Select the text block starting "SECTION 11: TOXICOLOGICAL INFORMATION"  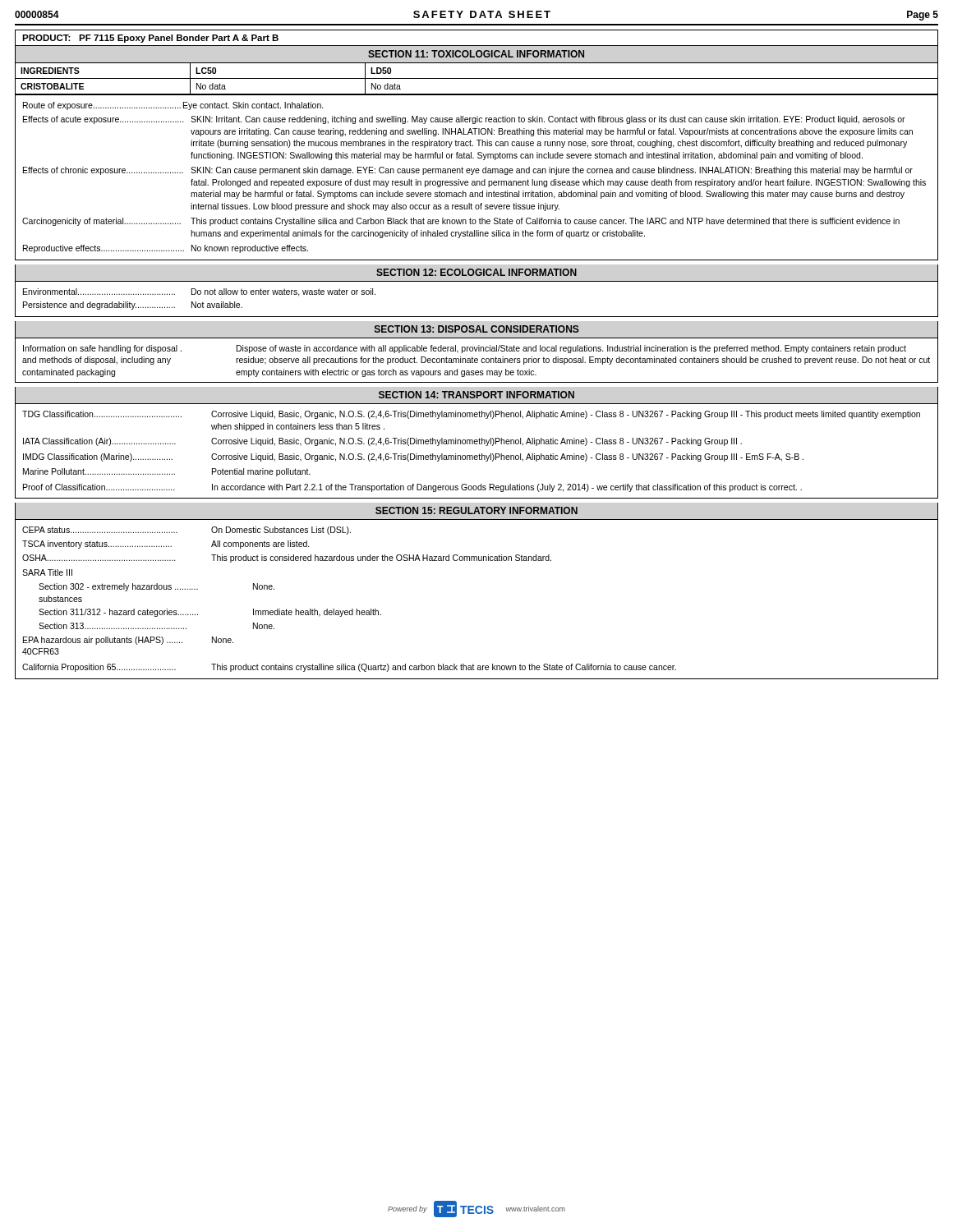(476, 54)
